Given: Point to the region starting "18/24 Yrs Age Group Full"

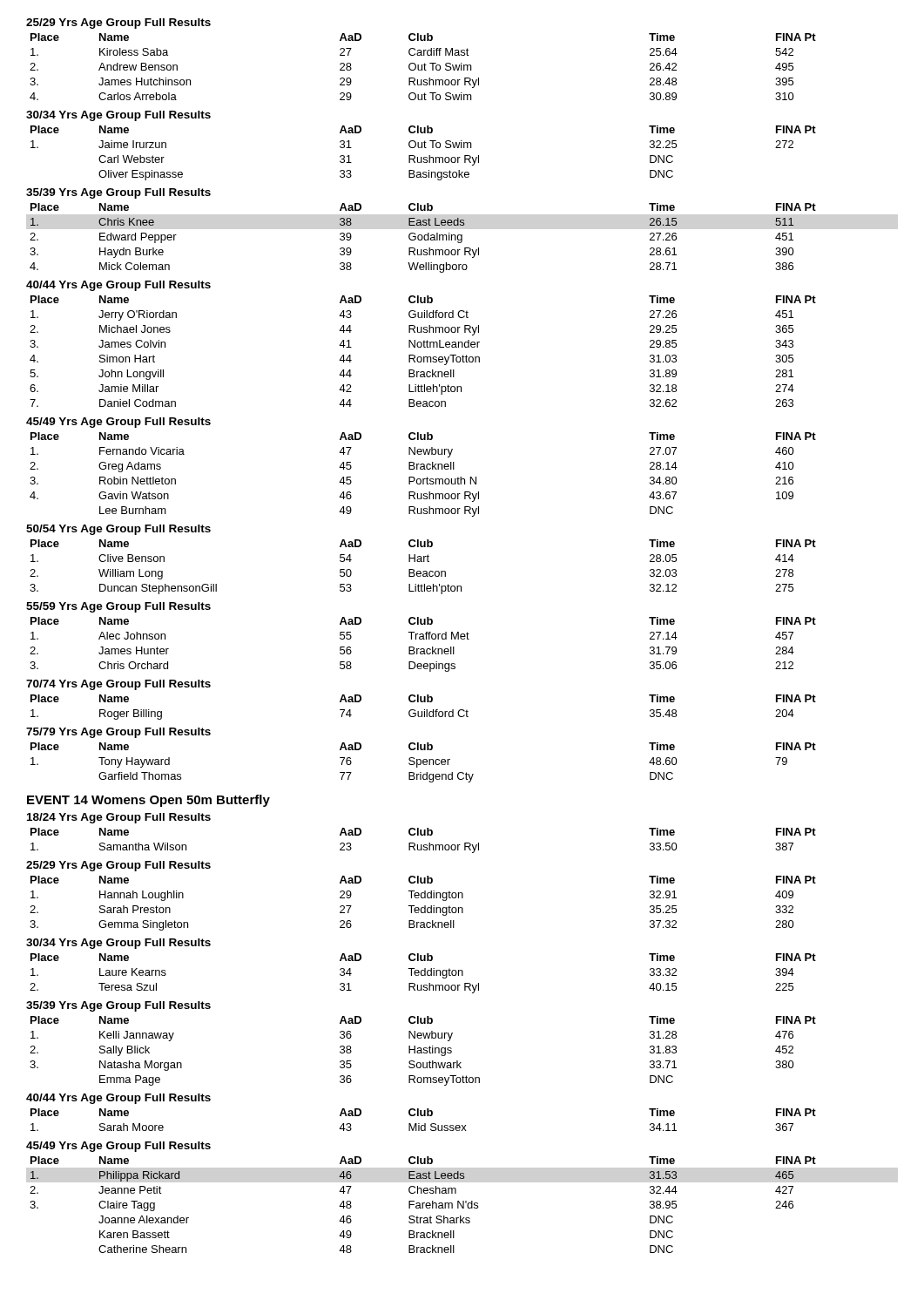Looking at the screenshot, I should click(119, 817).
